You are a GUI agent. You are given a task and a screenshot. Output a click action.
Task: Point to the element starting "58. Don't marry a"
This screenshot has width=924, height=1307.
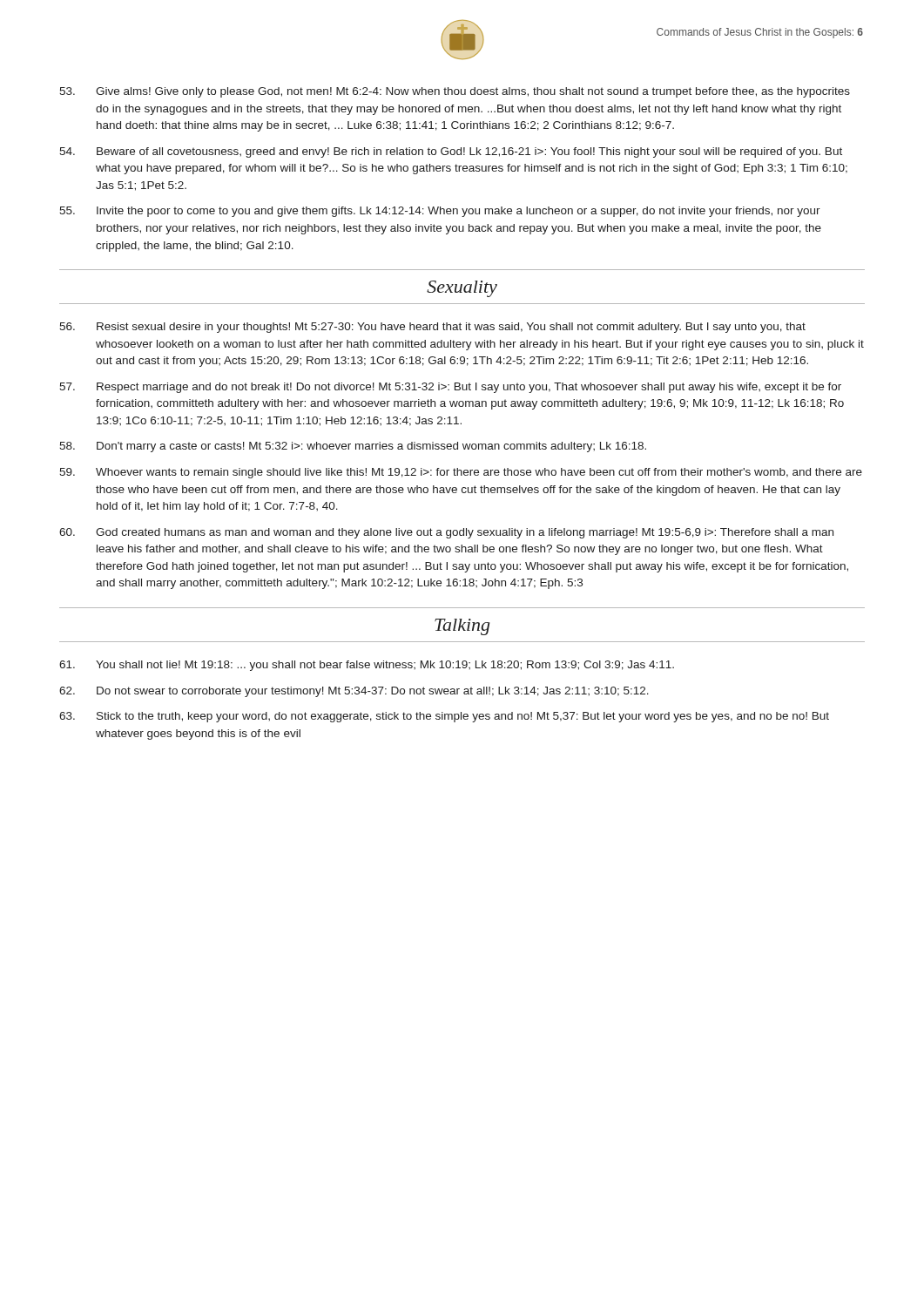pos(462,446)
